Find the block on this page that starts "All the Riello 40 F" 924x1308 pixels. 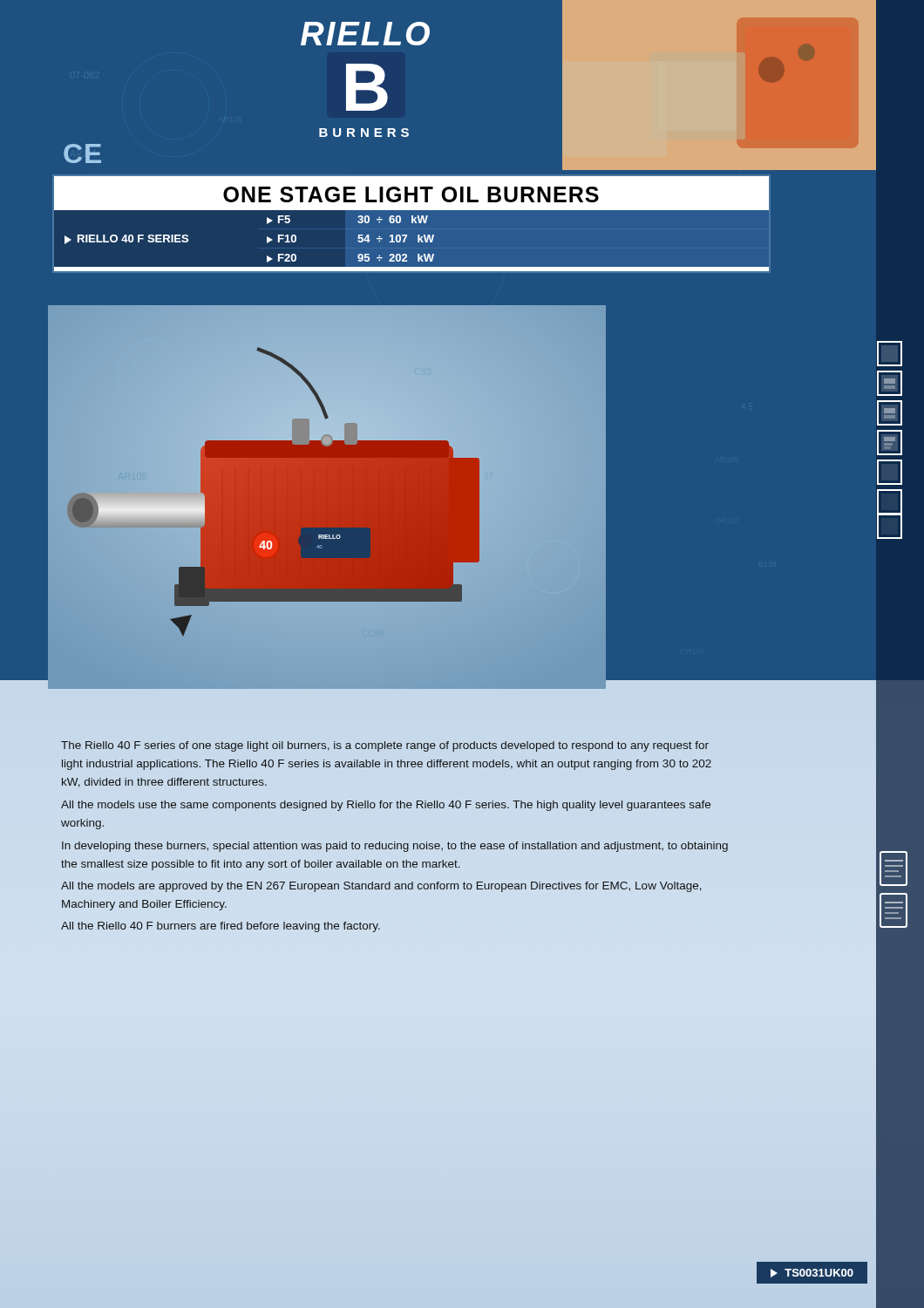(221, 926)
